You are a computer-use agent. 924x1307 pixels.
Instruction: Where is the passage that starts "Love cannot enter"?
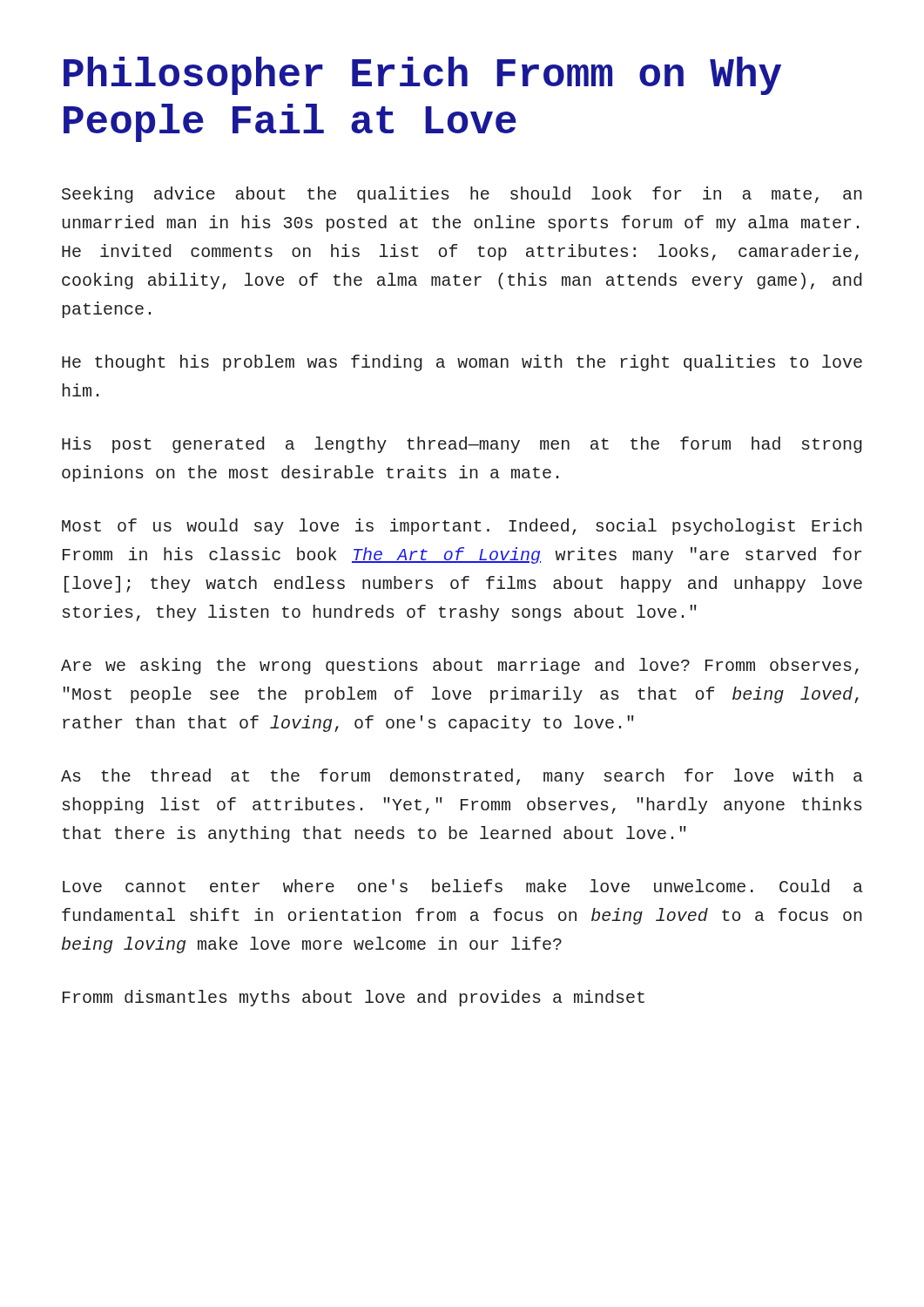462,916
